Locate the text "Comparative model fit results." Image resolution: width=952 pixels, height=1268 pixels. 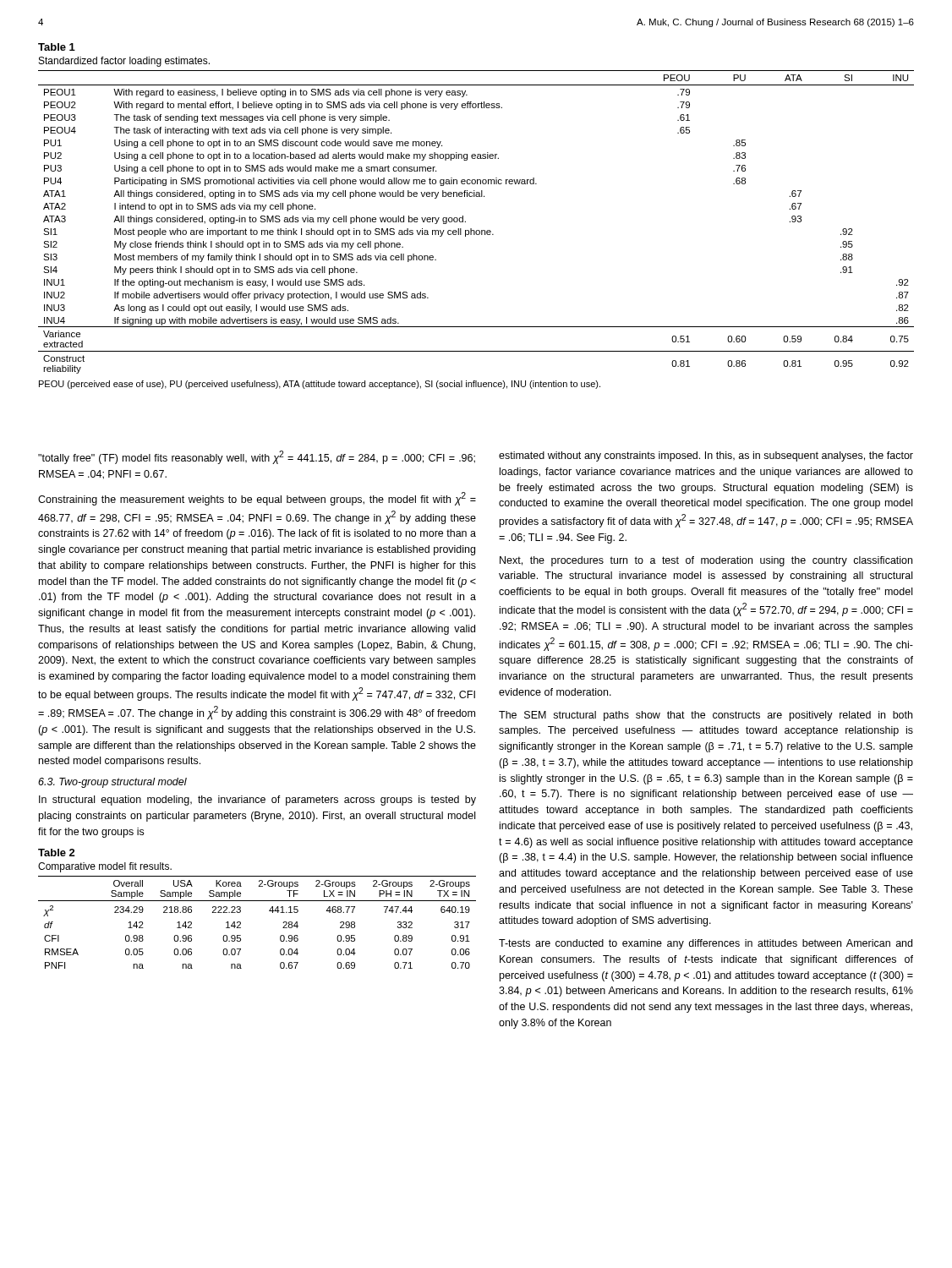point(105,867)
